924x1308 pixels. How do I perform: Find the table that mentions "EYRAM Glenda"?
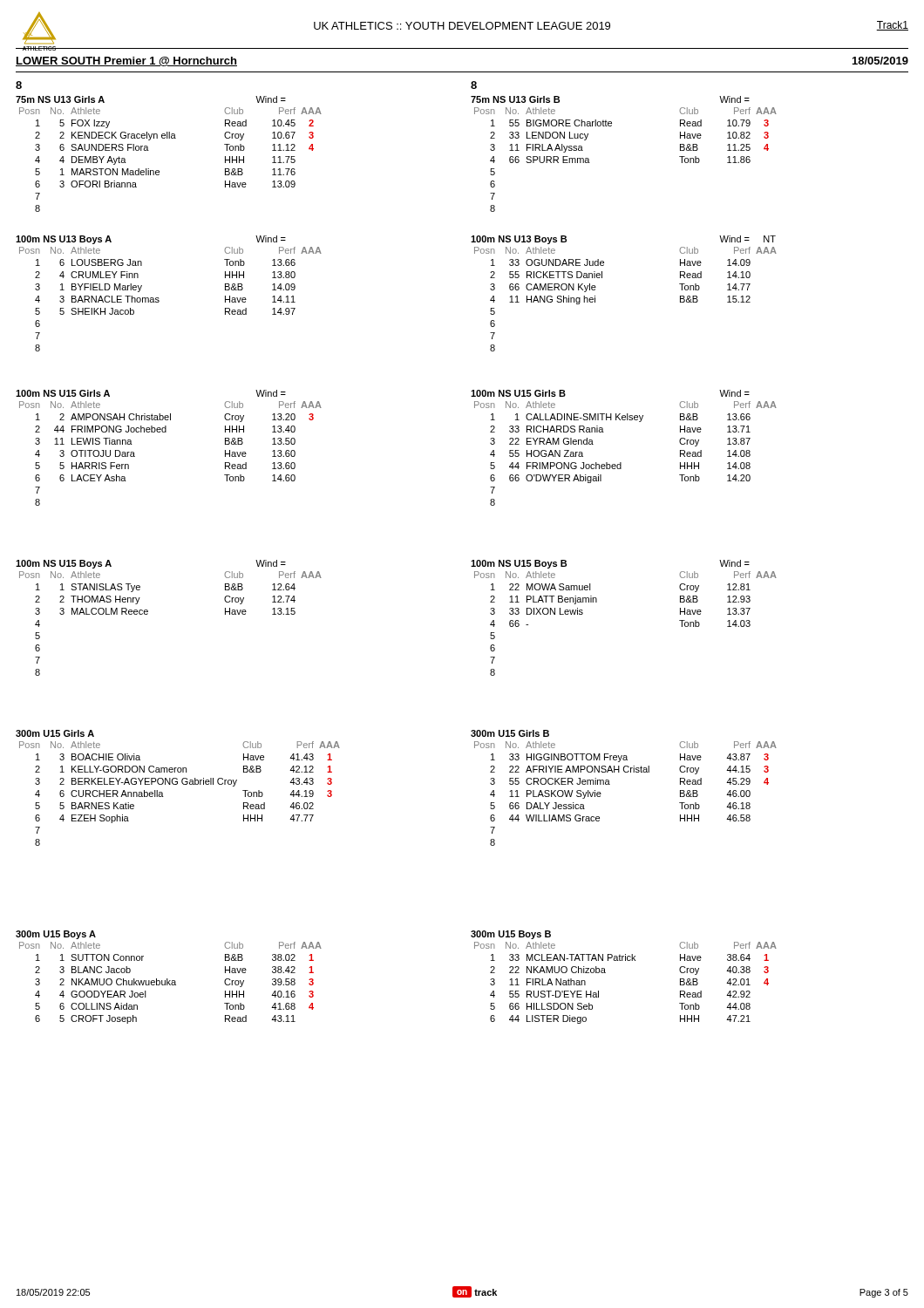[x=625, y=448]
